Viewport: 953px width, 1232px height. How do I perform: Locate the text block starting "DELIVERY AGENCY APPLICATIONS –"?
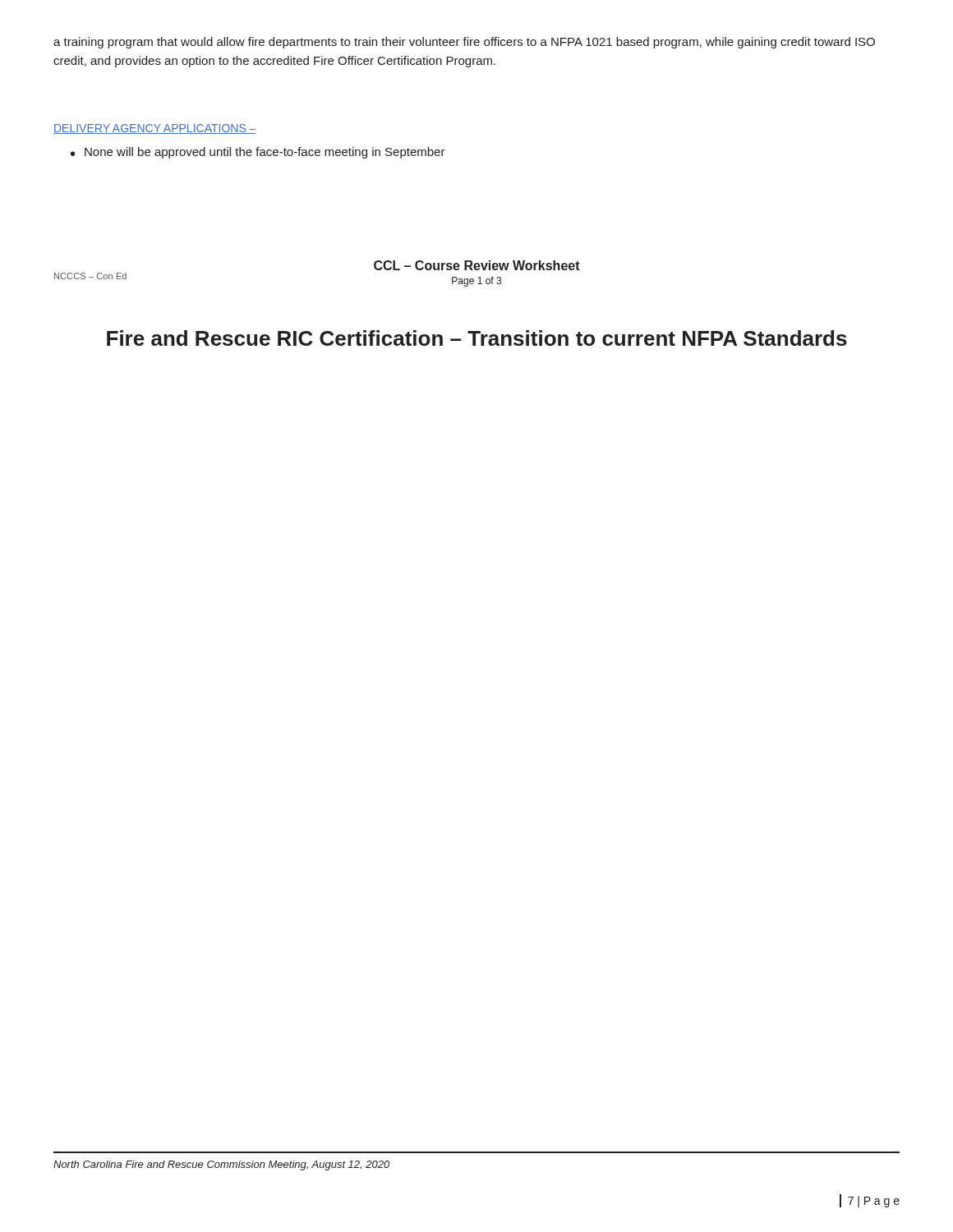click(x=155, y=128)
